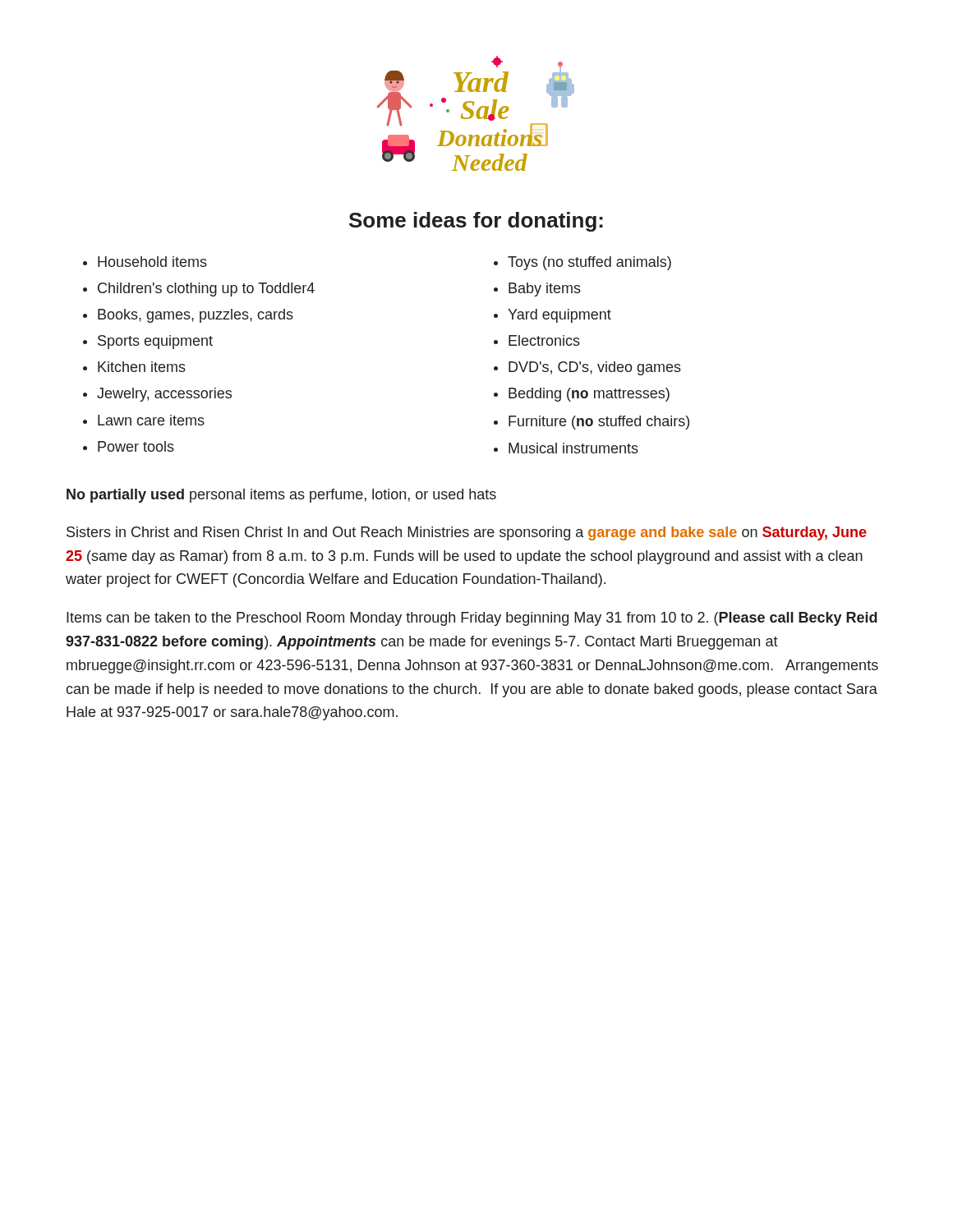Screen dimensions: 1232x953
Task: Select the list item with the text "Household items"
Action: pos(152,262)
